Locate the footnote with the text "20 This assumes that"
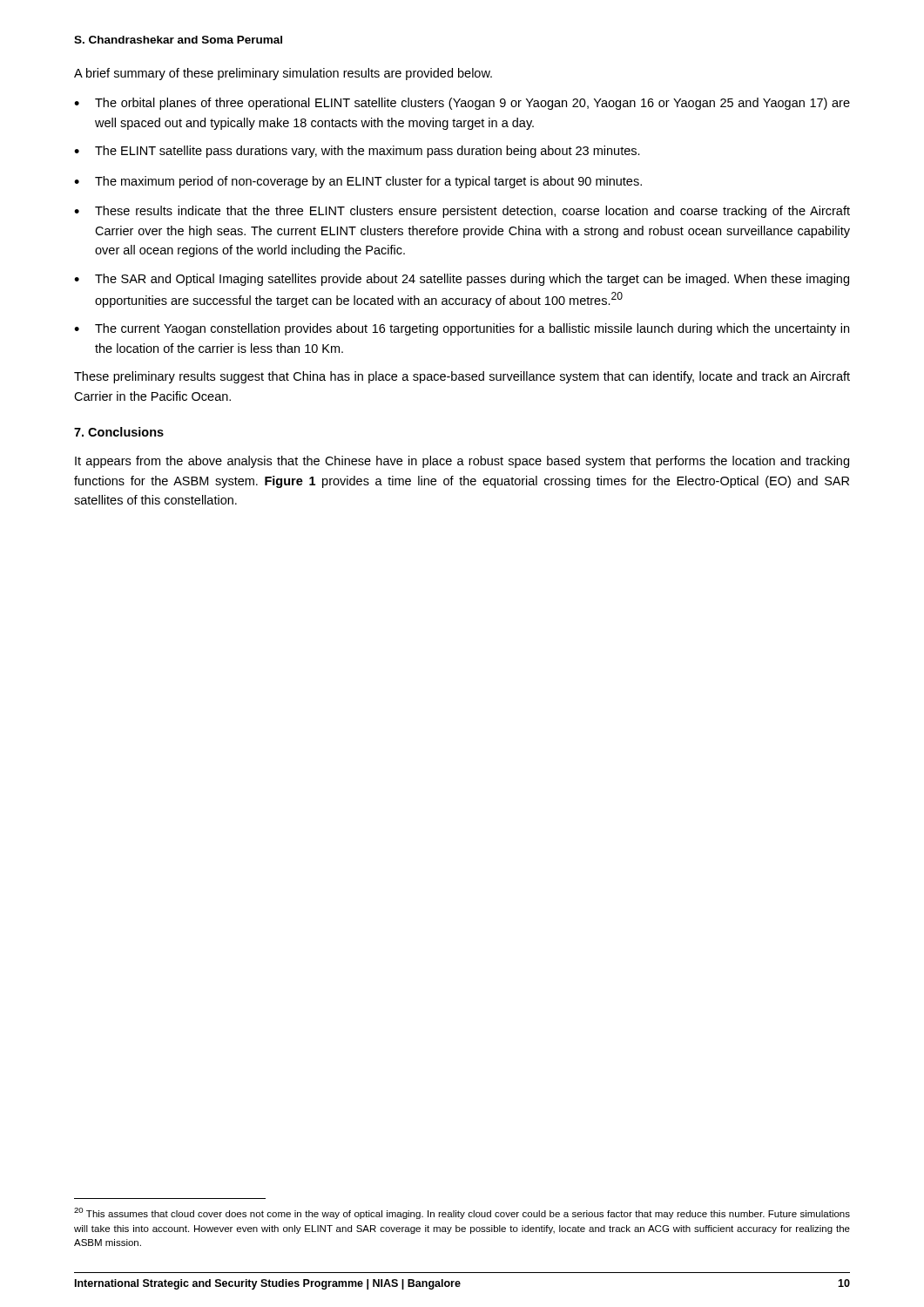The image size is (924, 1307). coord(462,1227)
